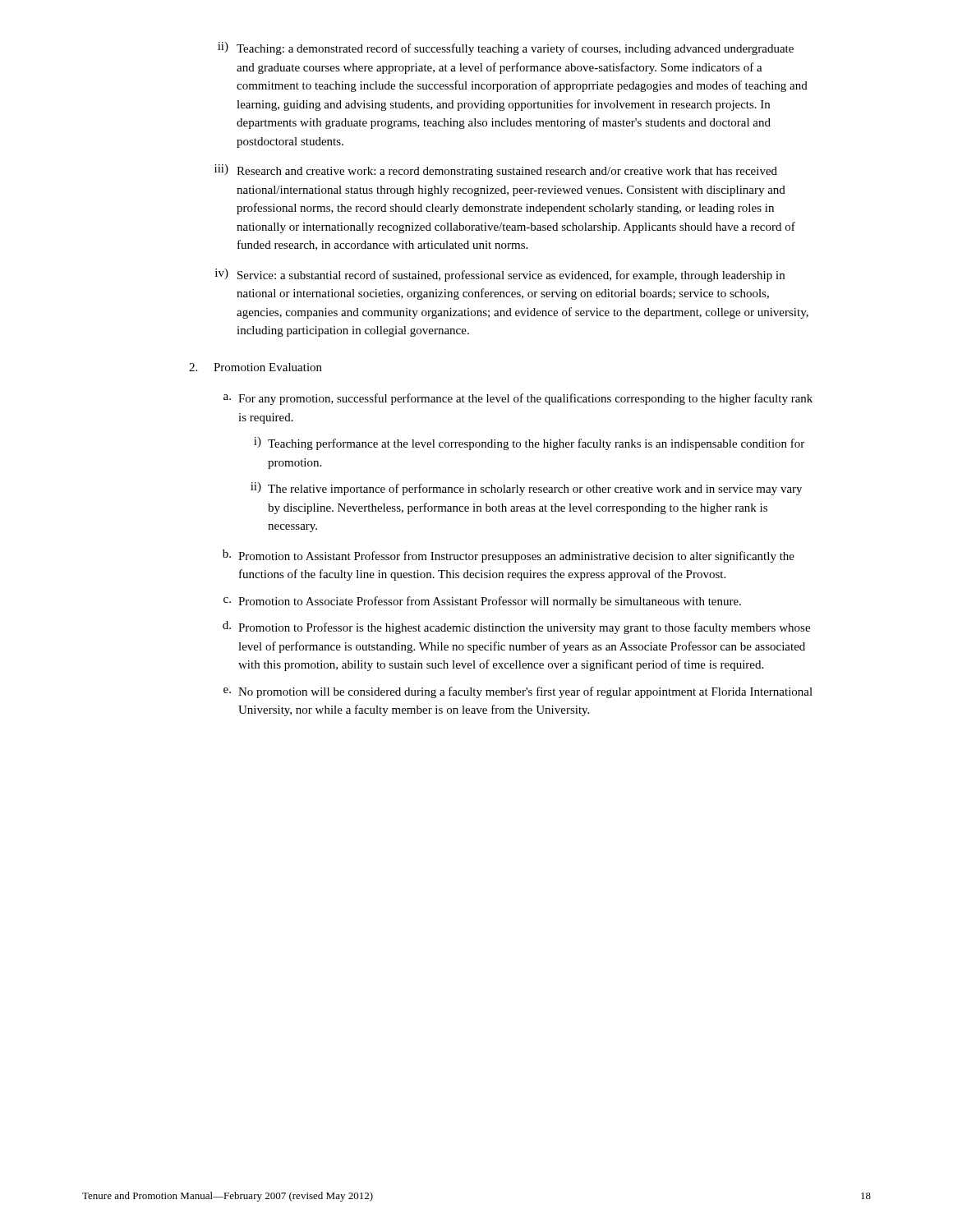Click the passage that begins "ii) Teaching: a demonstrated record of successfully"
This screenshot has width=953, height=1232.
click(x=501, y=95)
